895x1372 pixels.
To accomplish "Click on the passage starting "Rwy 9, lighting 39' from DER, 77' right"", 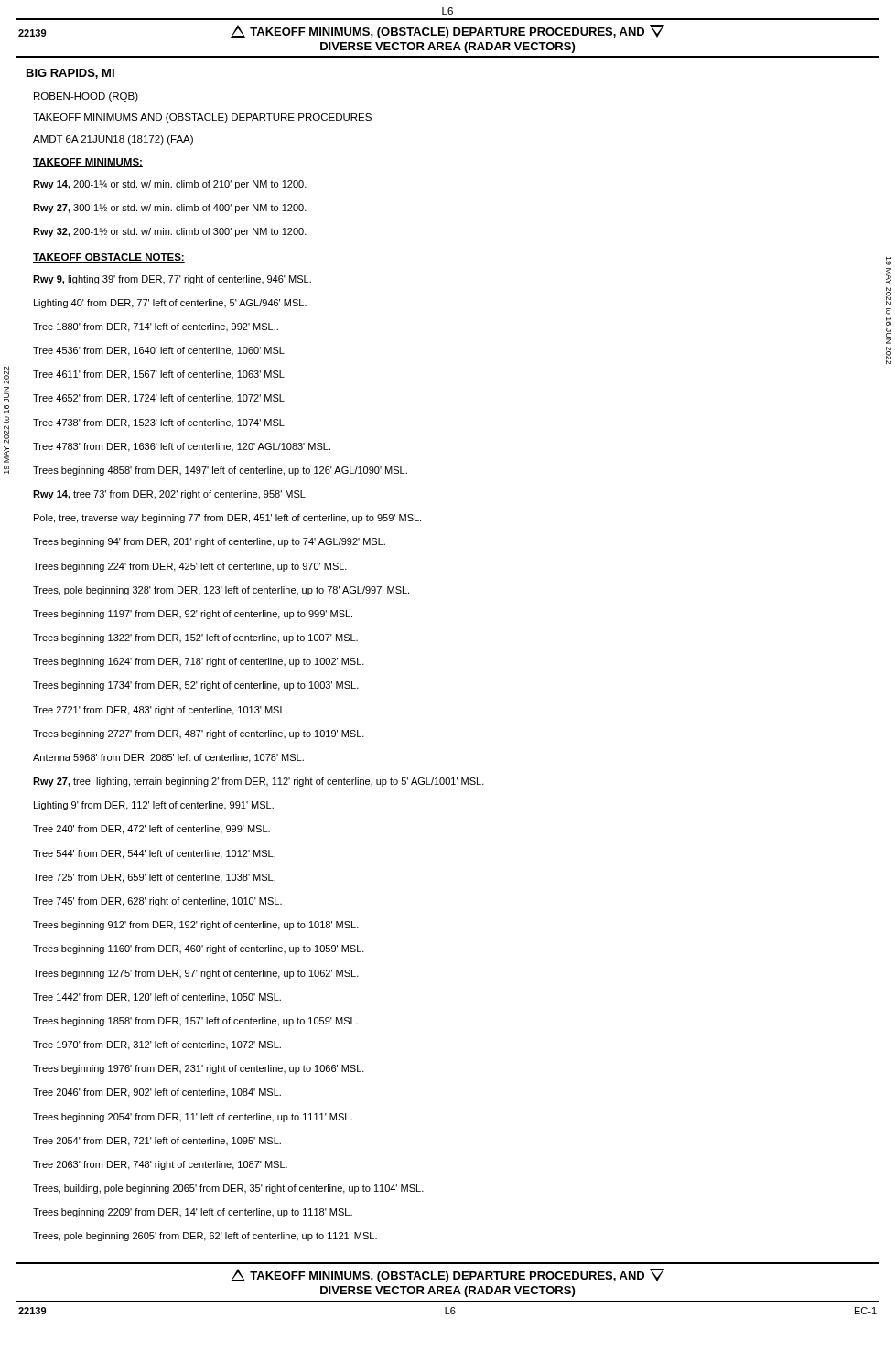I will [172, 280].
